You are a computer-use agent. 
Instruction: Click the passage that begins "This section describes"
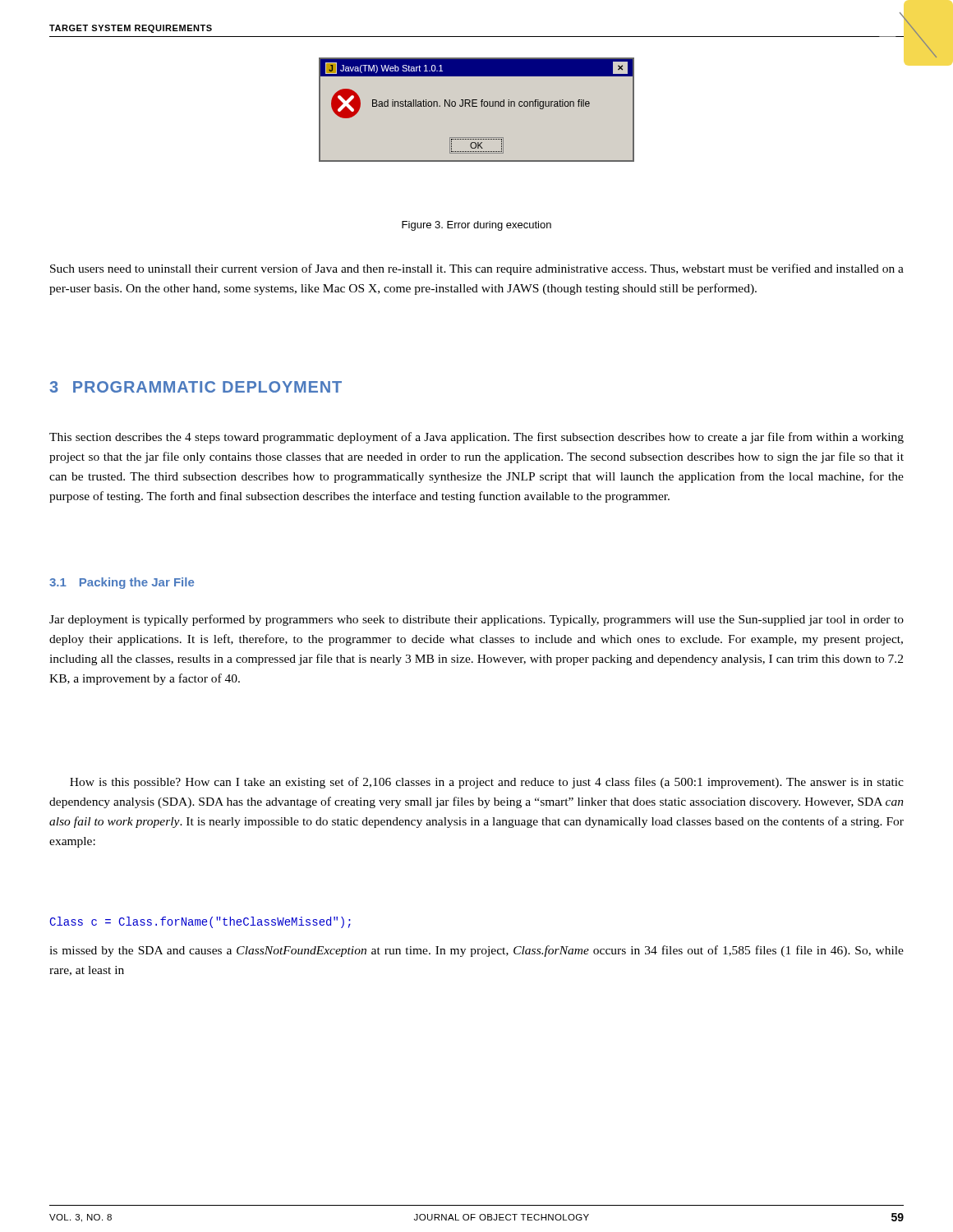pos(476,466)
